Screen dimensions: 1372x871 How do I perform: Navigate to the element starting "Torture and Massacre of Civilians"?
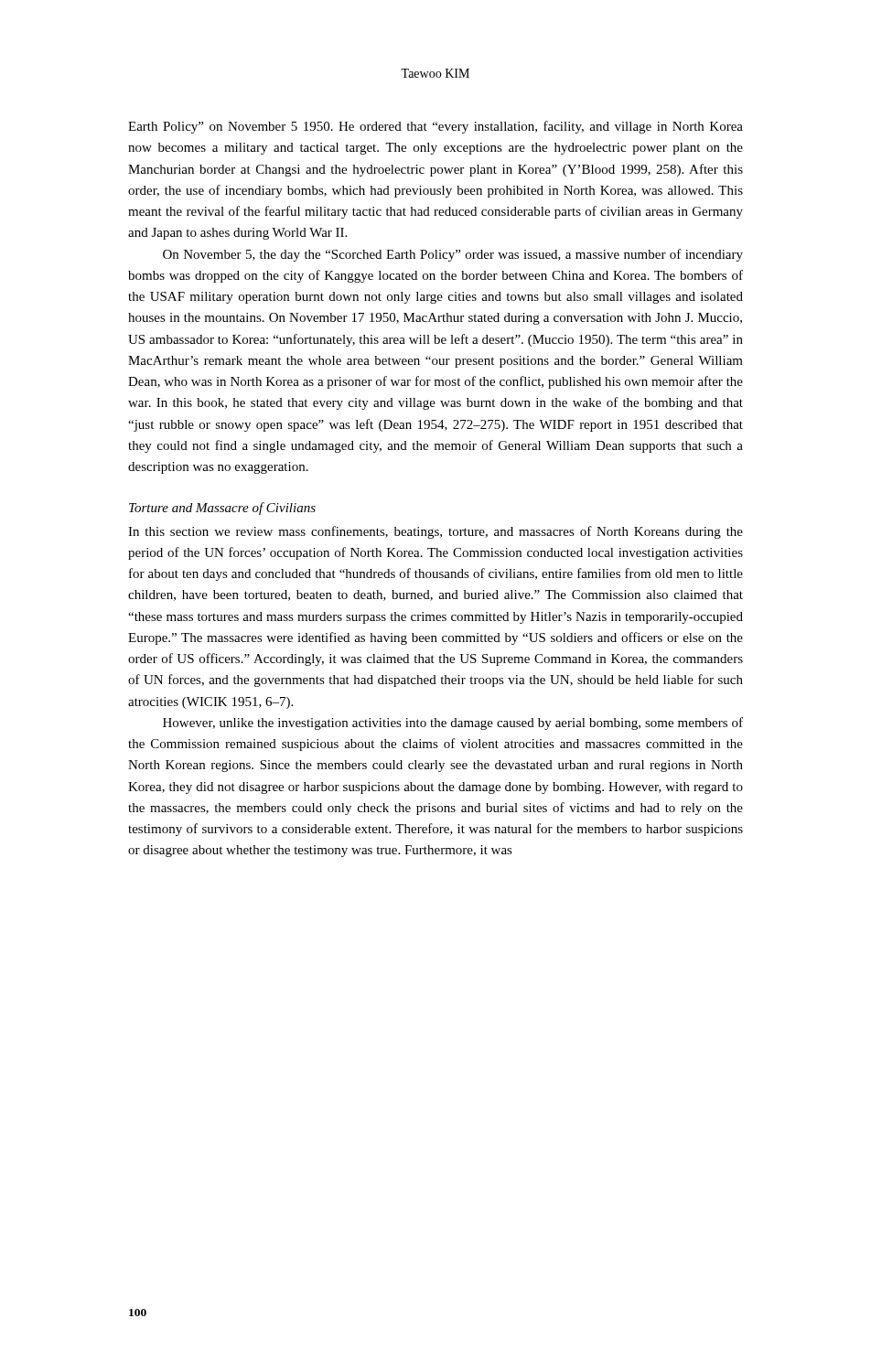point(222,508)
